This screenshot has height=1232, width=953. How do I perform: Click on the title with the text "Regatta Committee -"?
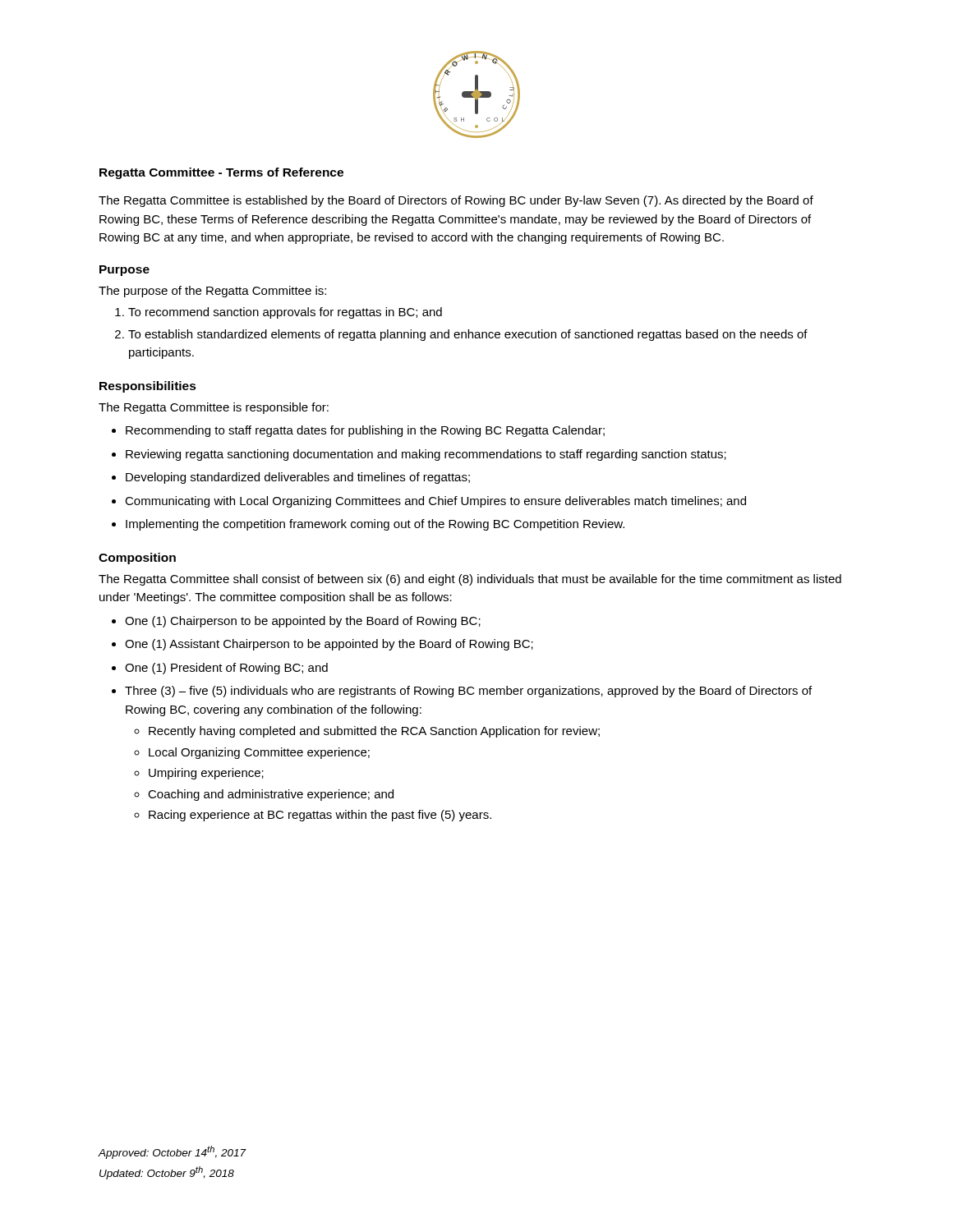(221, 172)
